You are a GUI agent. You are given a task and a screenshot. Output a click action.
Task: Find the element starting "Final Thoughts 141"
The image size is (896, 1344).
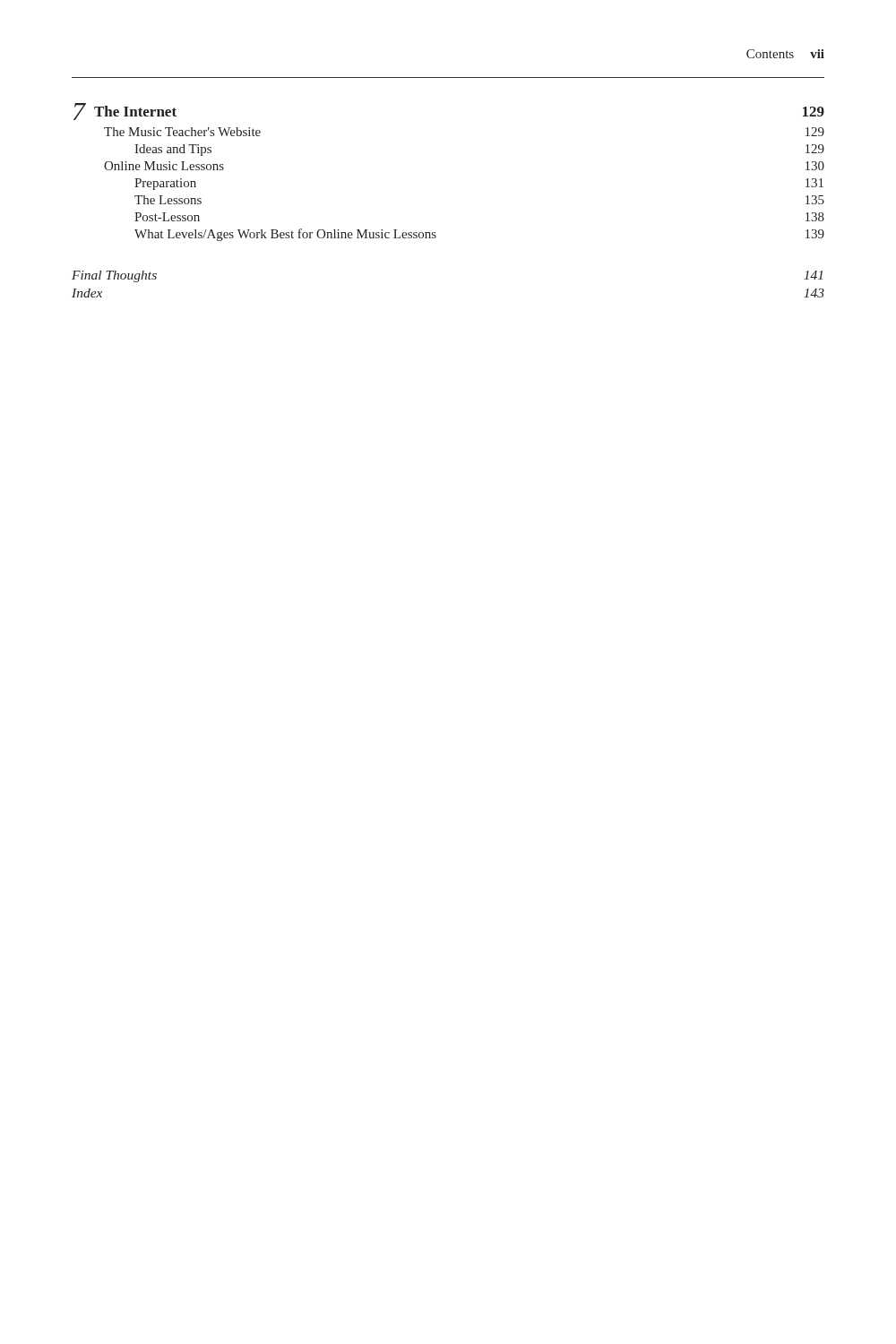point(114,276)
